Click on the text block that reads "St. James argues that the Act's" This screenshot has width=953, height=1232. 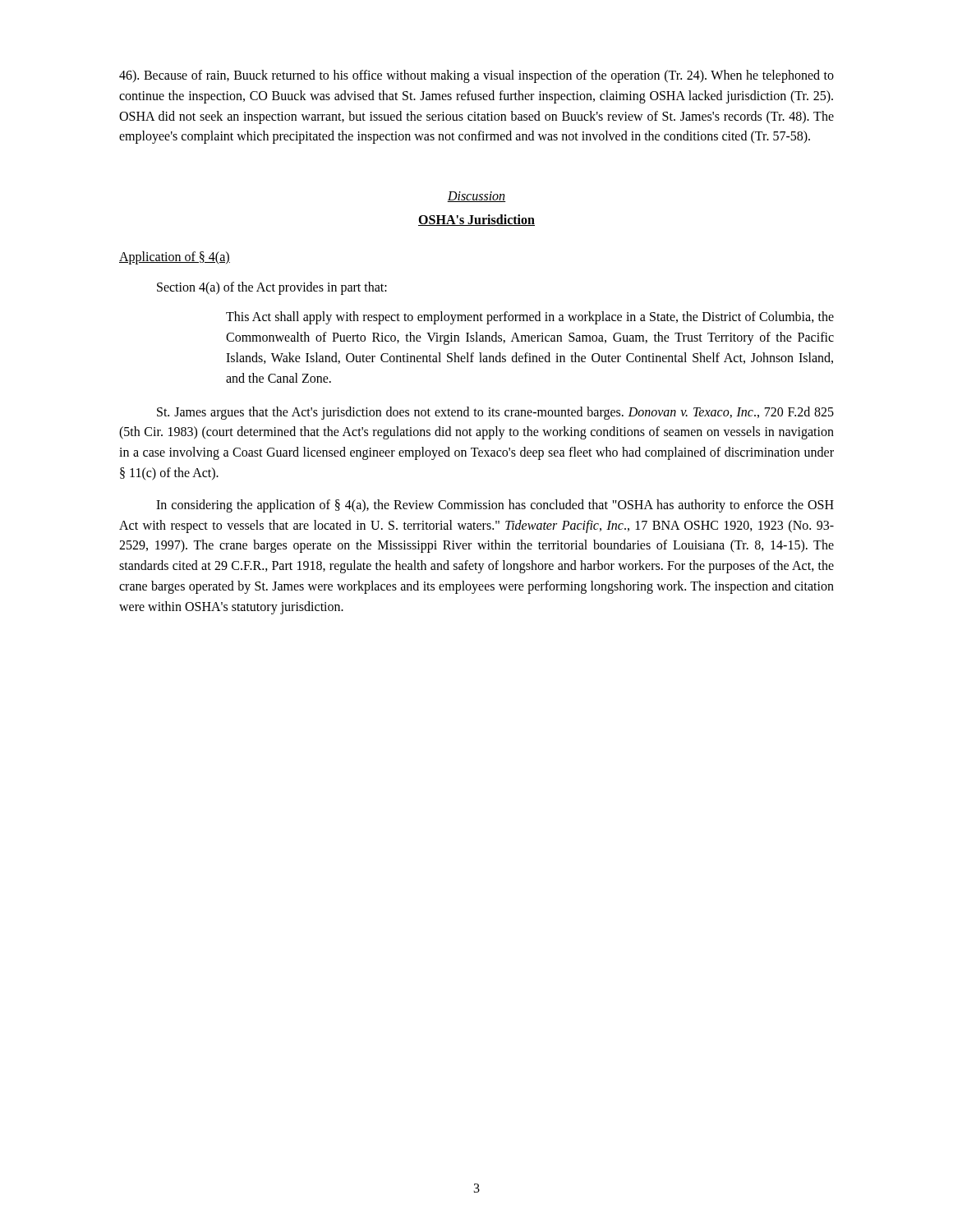pyautogui.click(x=476, y=443)
